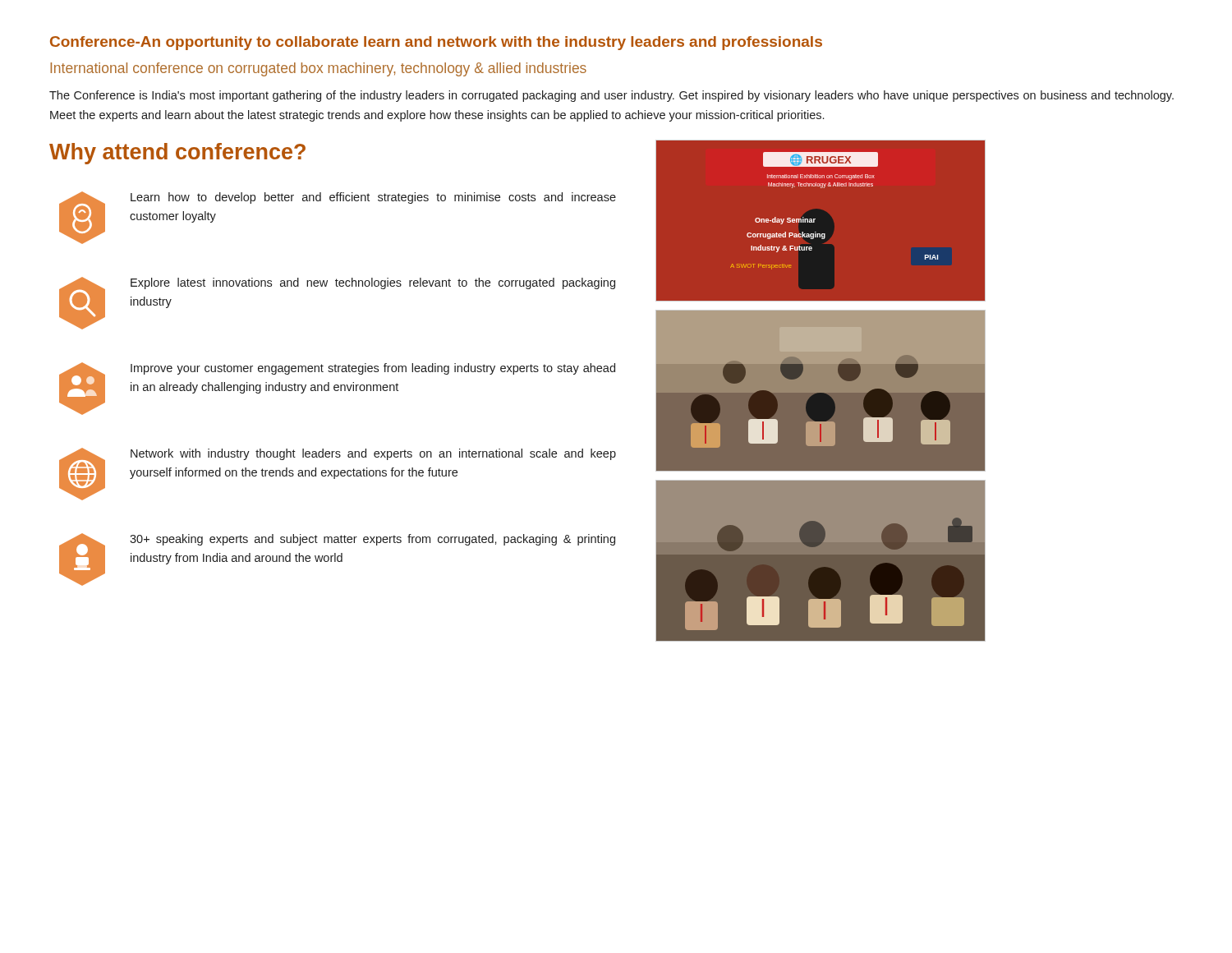The image size is (1232, 953).
Task: Locate the element starting "Learn how to"
Action: pyautogui.click(x=333, y=217)
